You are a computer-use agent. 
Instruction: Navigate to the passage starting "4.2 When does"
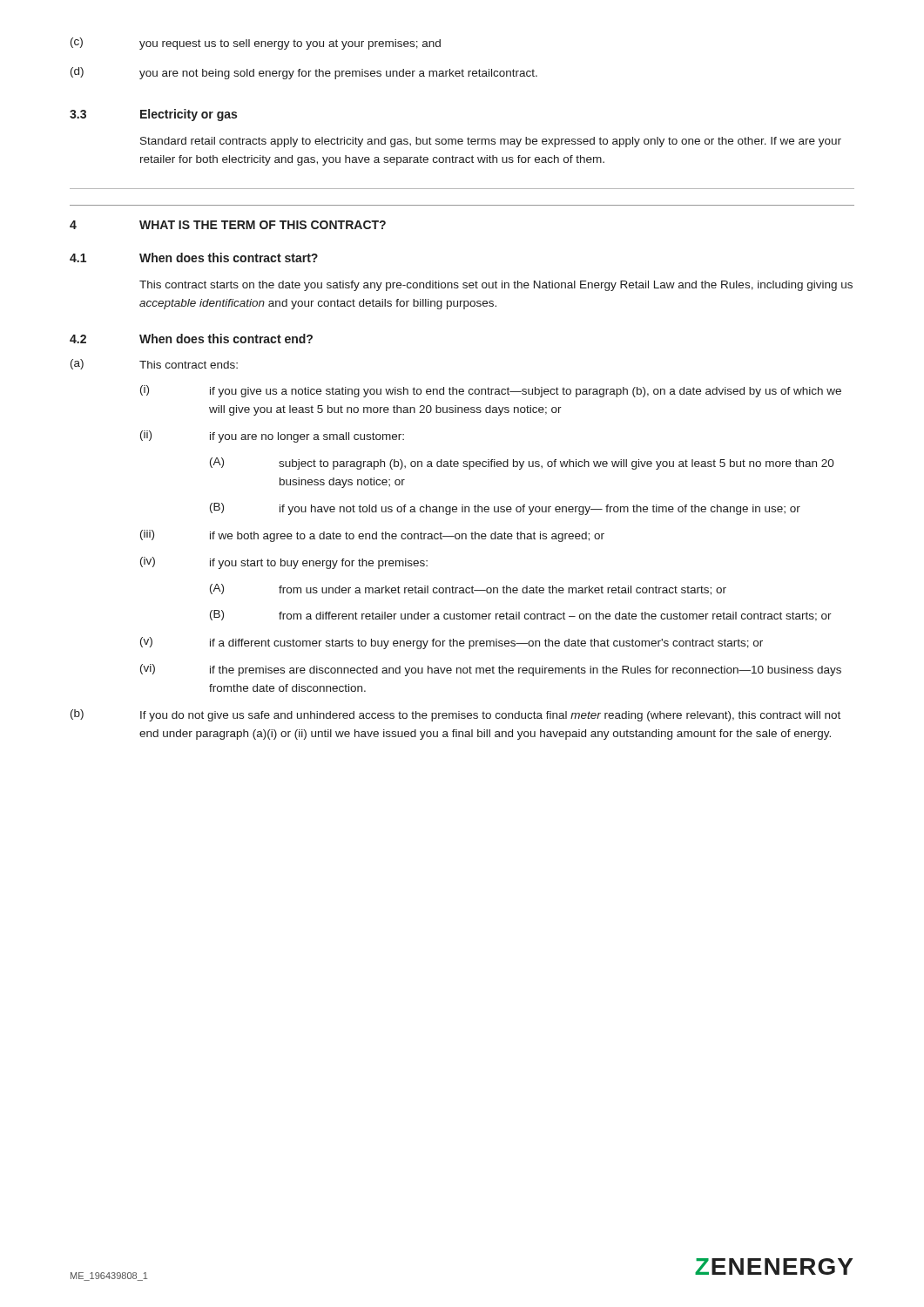[x=192, y=339]
